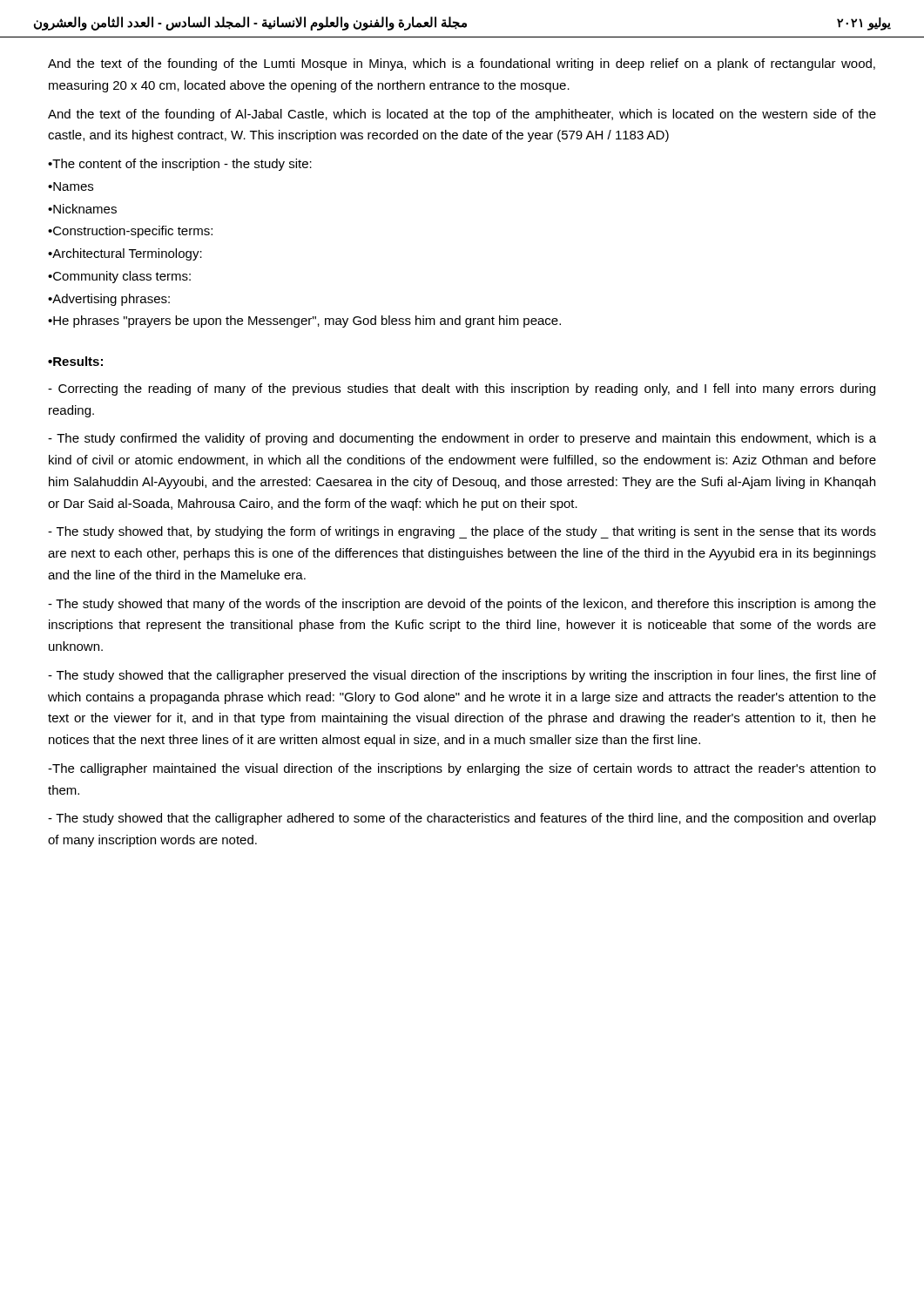
Task: Point to the block beginning "The study confirmed the validity of proving and"
Action: click(462, 470)
